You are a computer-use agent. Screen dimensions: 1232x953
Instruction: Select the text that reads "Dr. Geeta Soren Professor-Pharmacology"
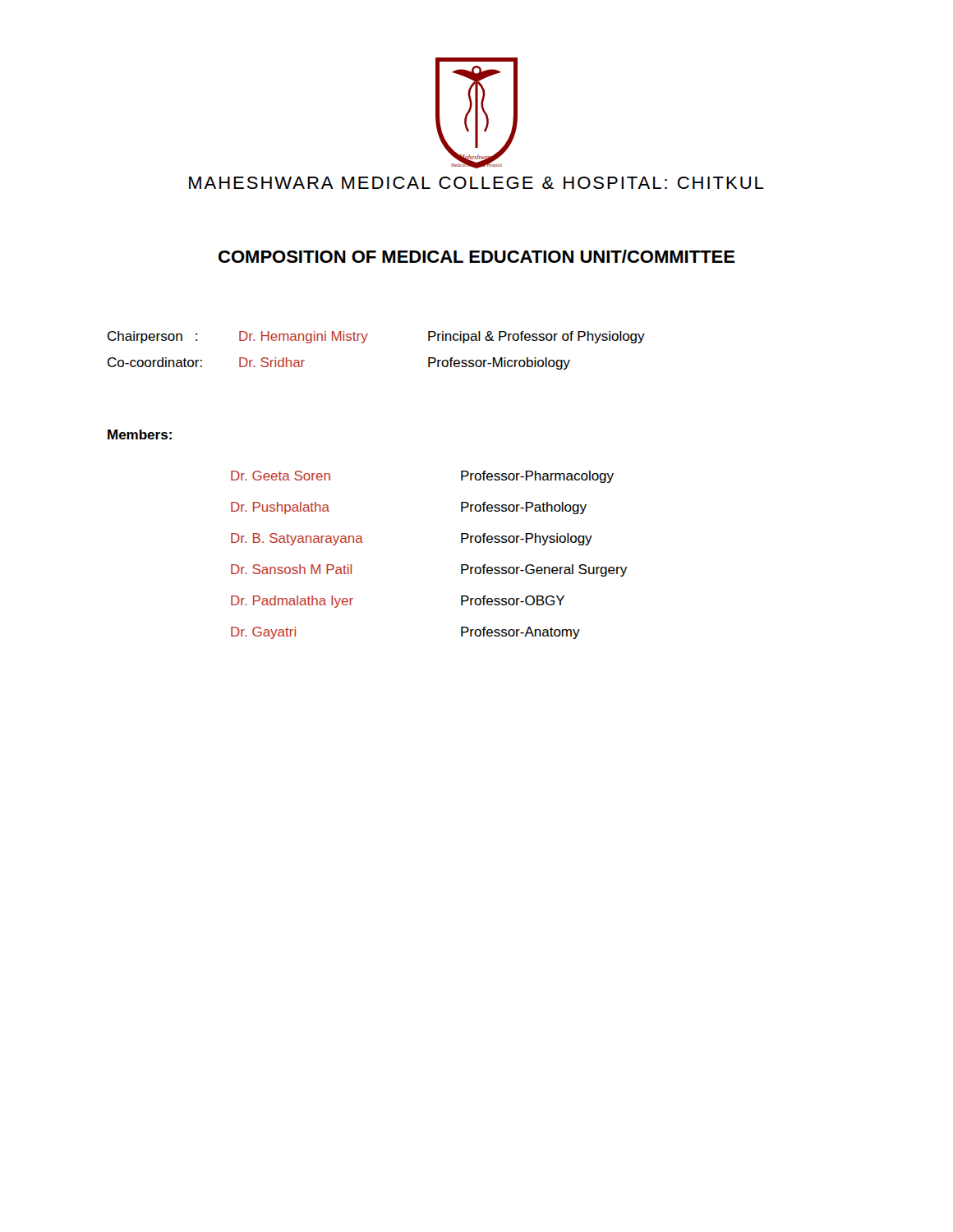[286, 476]
